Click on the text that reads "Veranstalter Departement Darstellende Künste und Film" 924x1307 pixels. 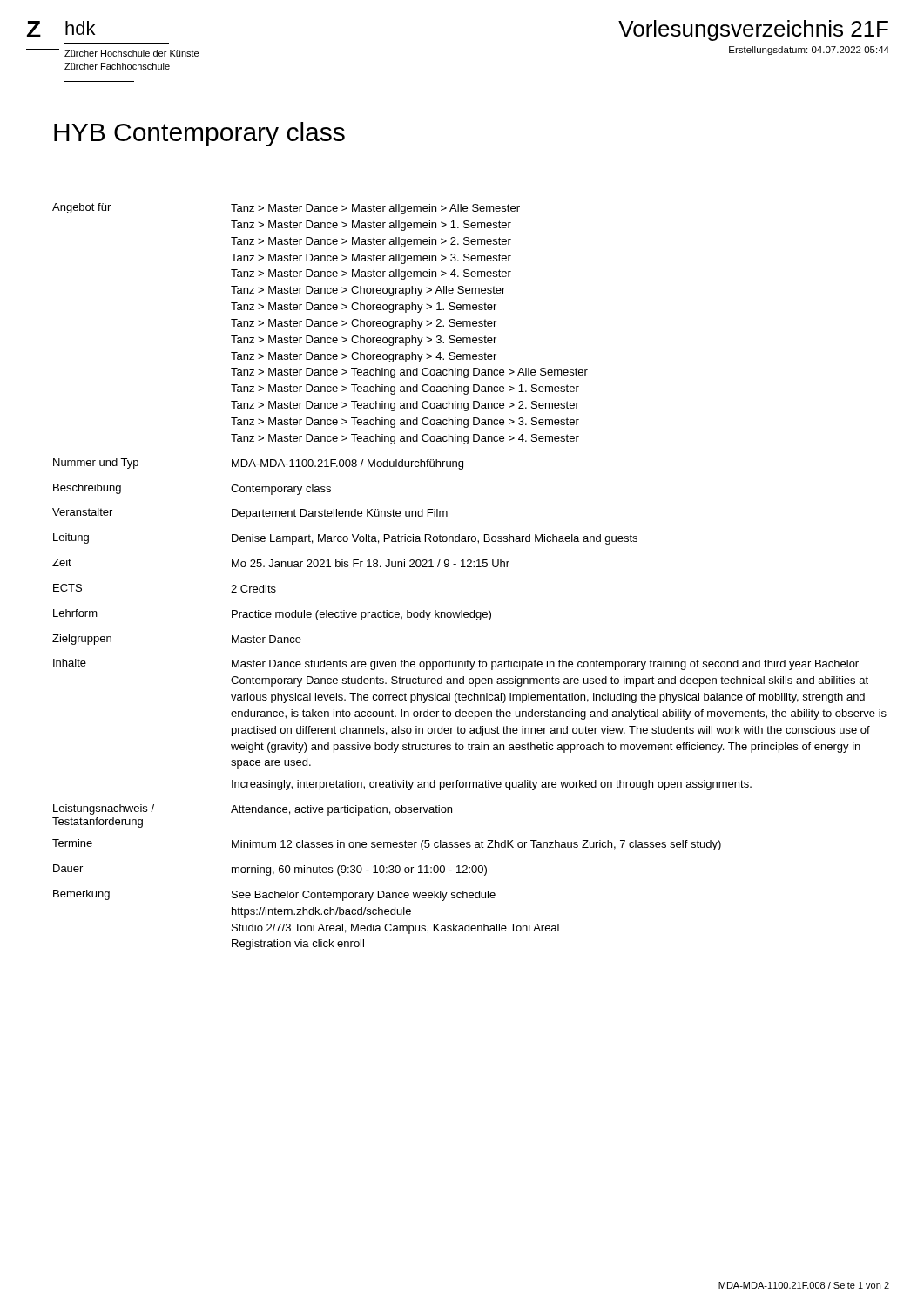coord(250,514)
